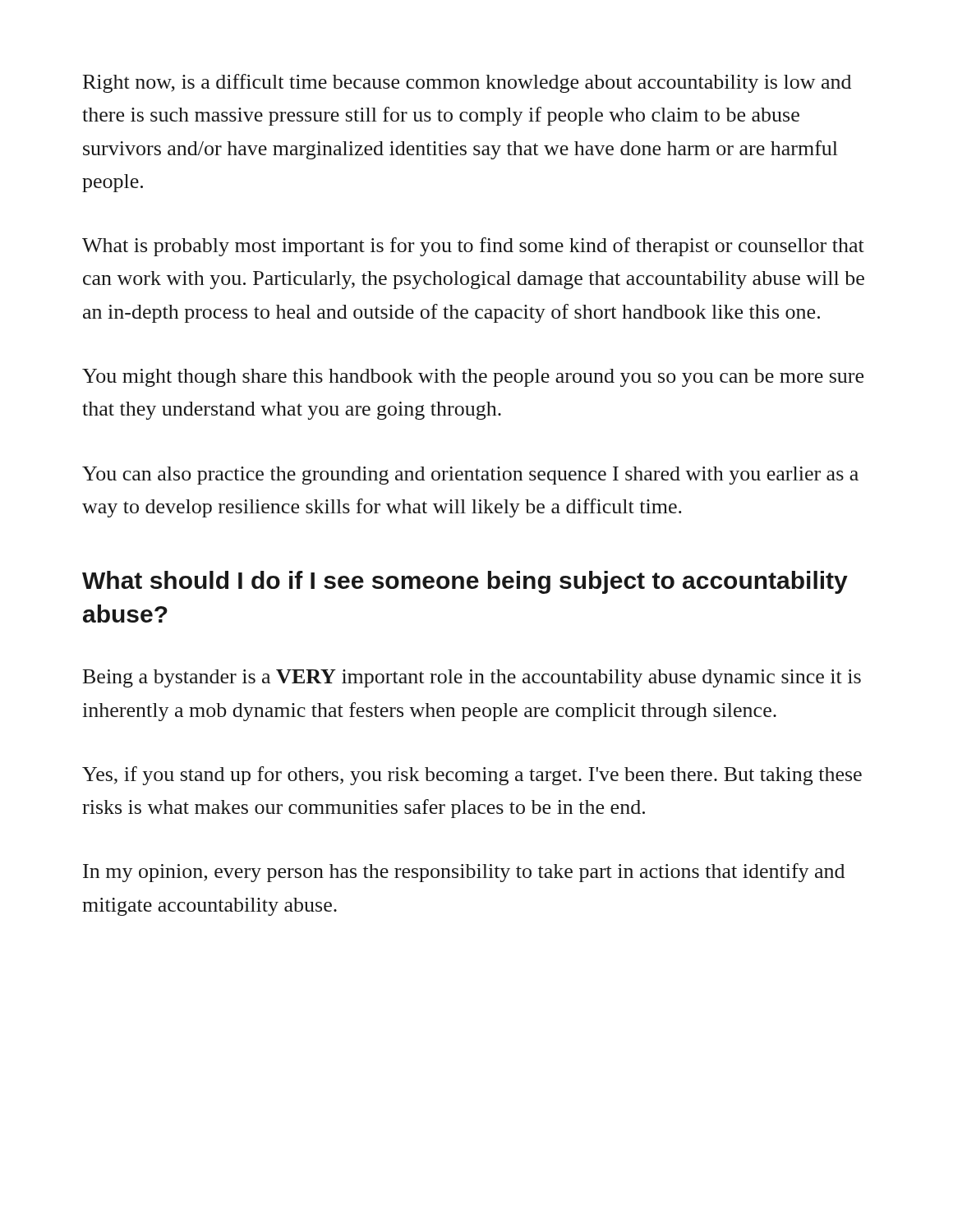Find the region starting "Yes, if you stand up for others,"
The width and height of the screenshot is (953, 1232).
472,791
